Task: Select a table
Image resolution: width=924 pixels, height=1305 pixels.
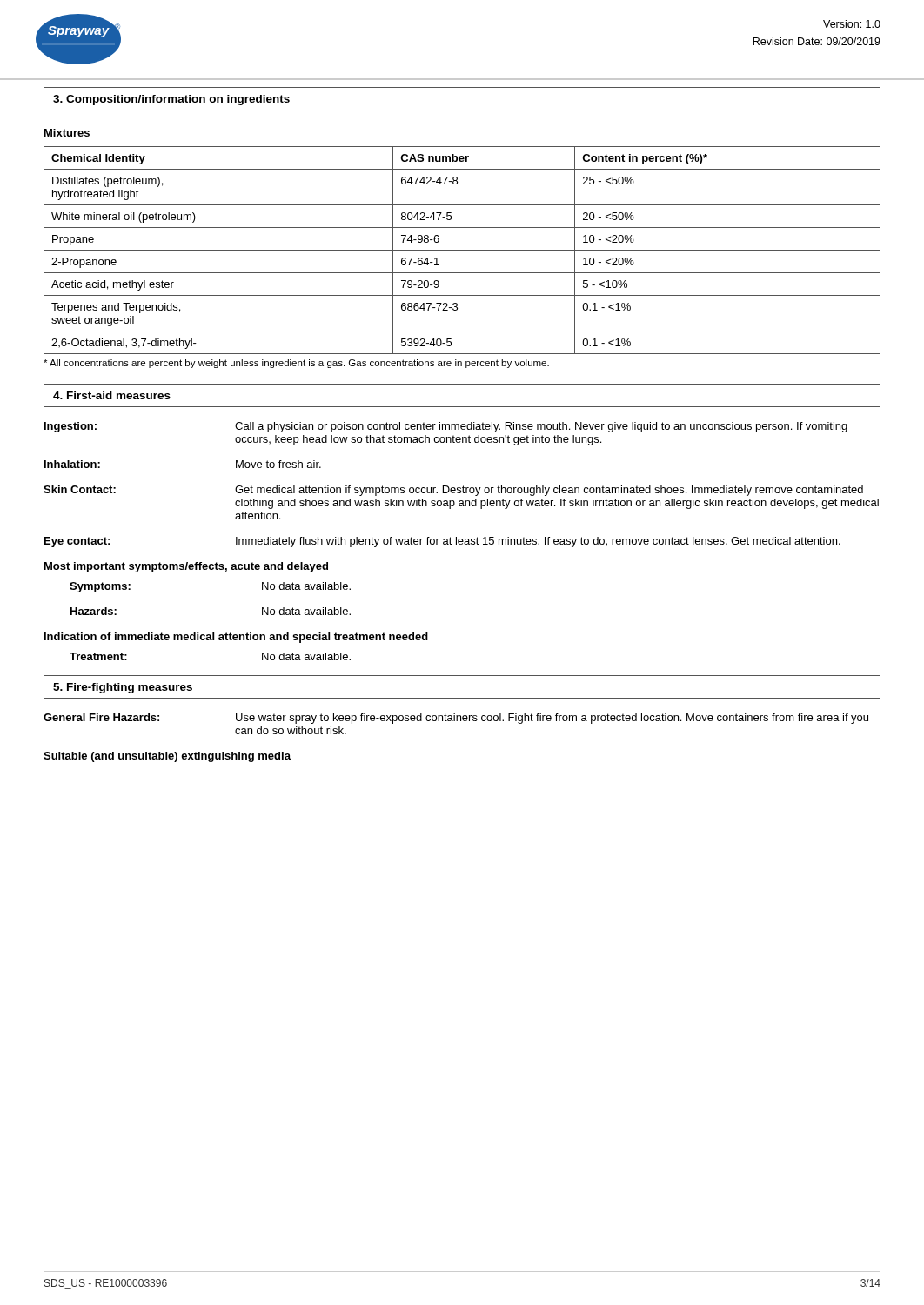Action: (462, 250)
